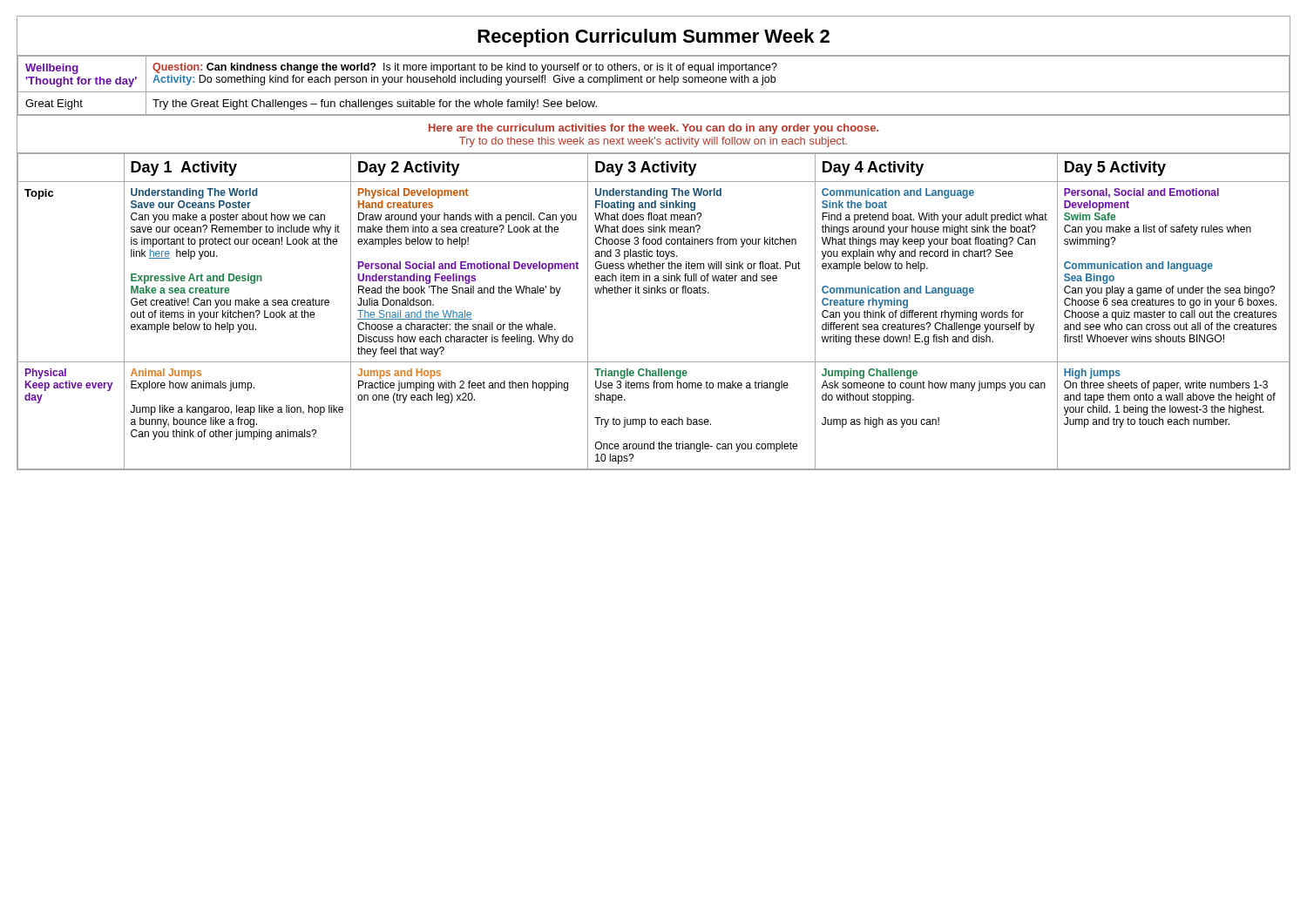
Task: Select the table that reads "Triangle Challenge Use"
Action: click(654, 311)
